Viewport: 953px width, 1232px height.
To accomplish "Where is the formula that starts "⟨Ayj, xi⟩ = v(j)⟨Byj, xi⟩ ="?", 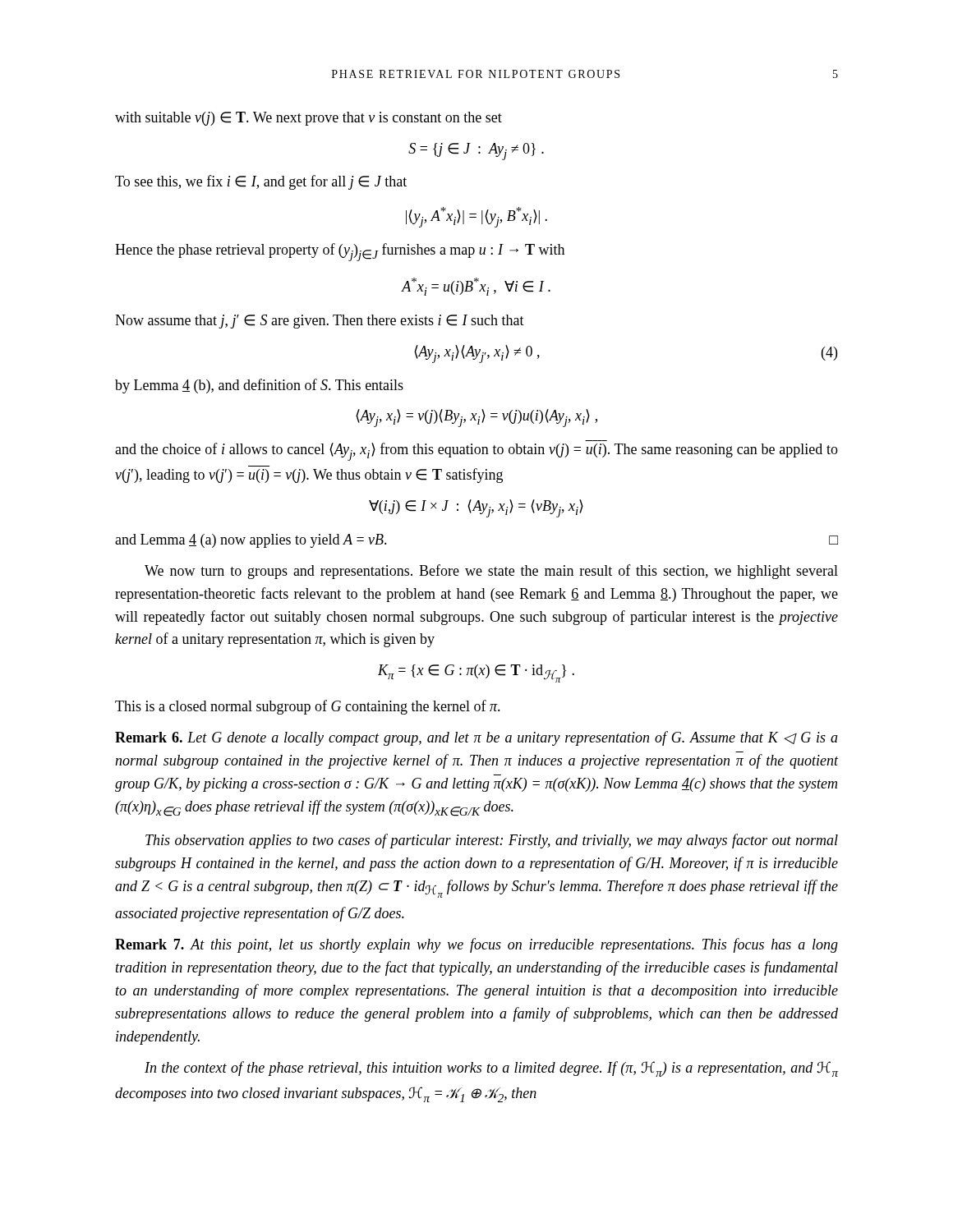I will tap(476, 418).
